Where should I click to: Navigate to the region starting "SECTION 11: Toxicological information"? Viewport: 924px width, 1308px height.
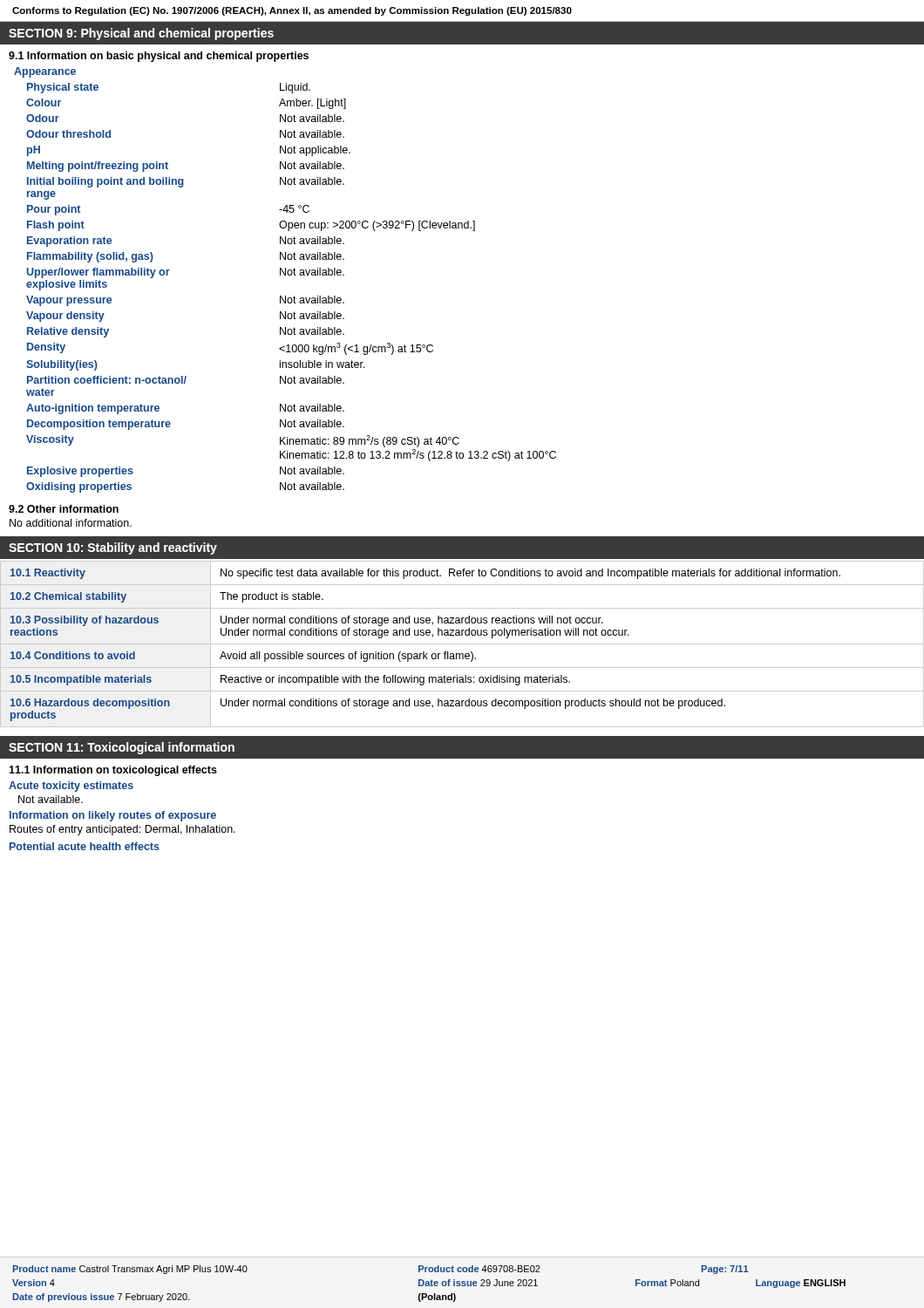(x=122, y=748)
